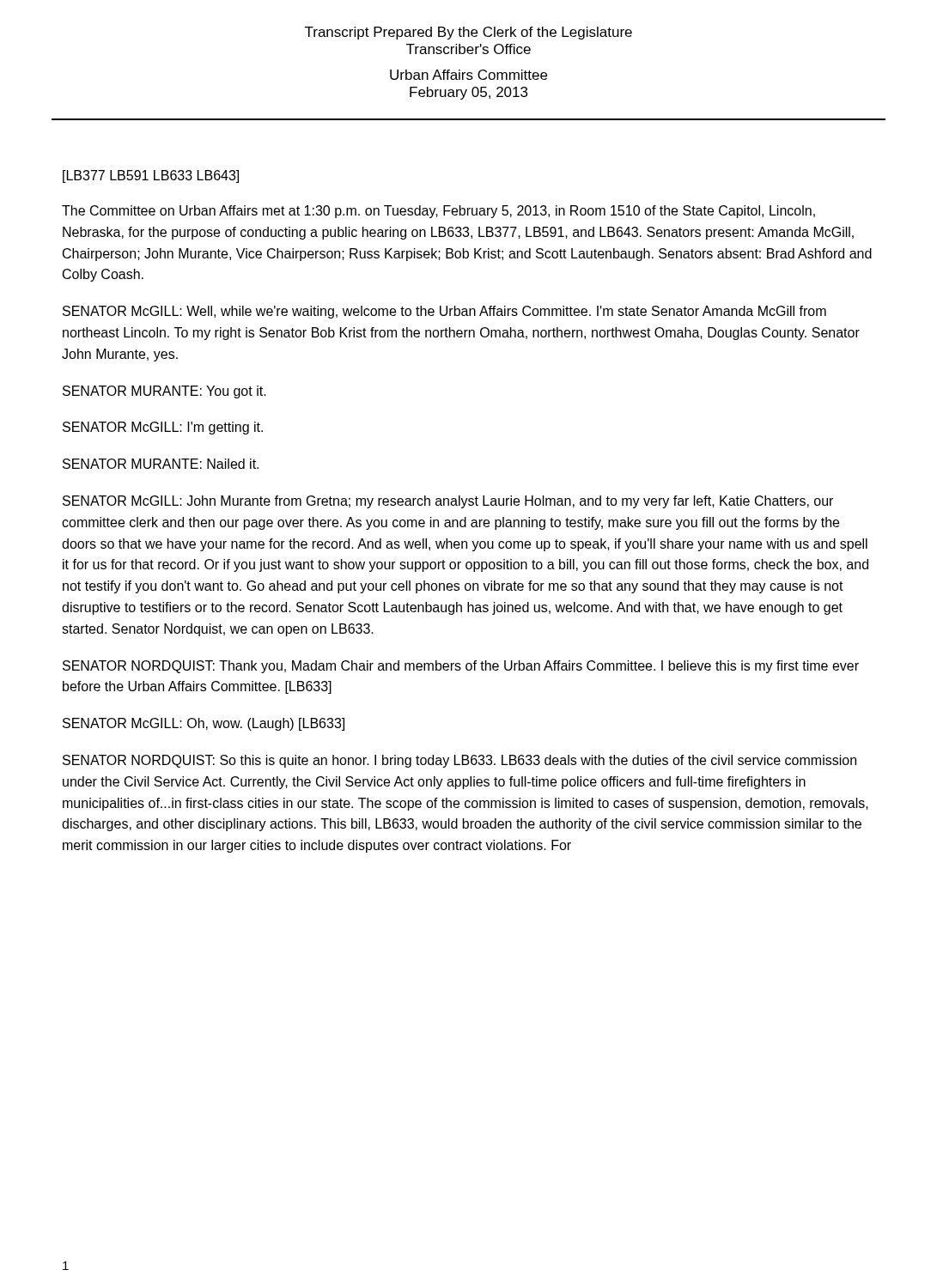This screenshot has height=1288, width=937.
Task: Select the block starting "SENATOR McGILL: Well, while"
Action: click(x=461, y=333)
